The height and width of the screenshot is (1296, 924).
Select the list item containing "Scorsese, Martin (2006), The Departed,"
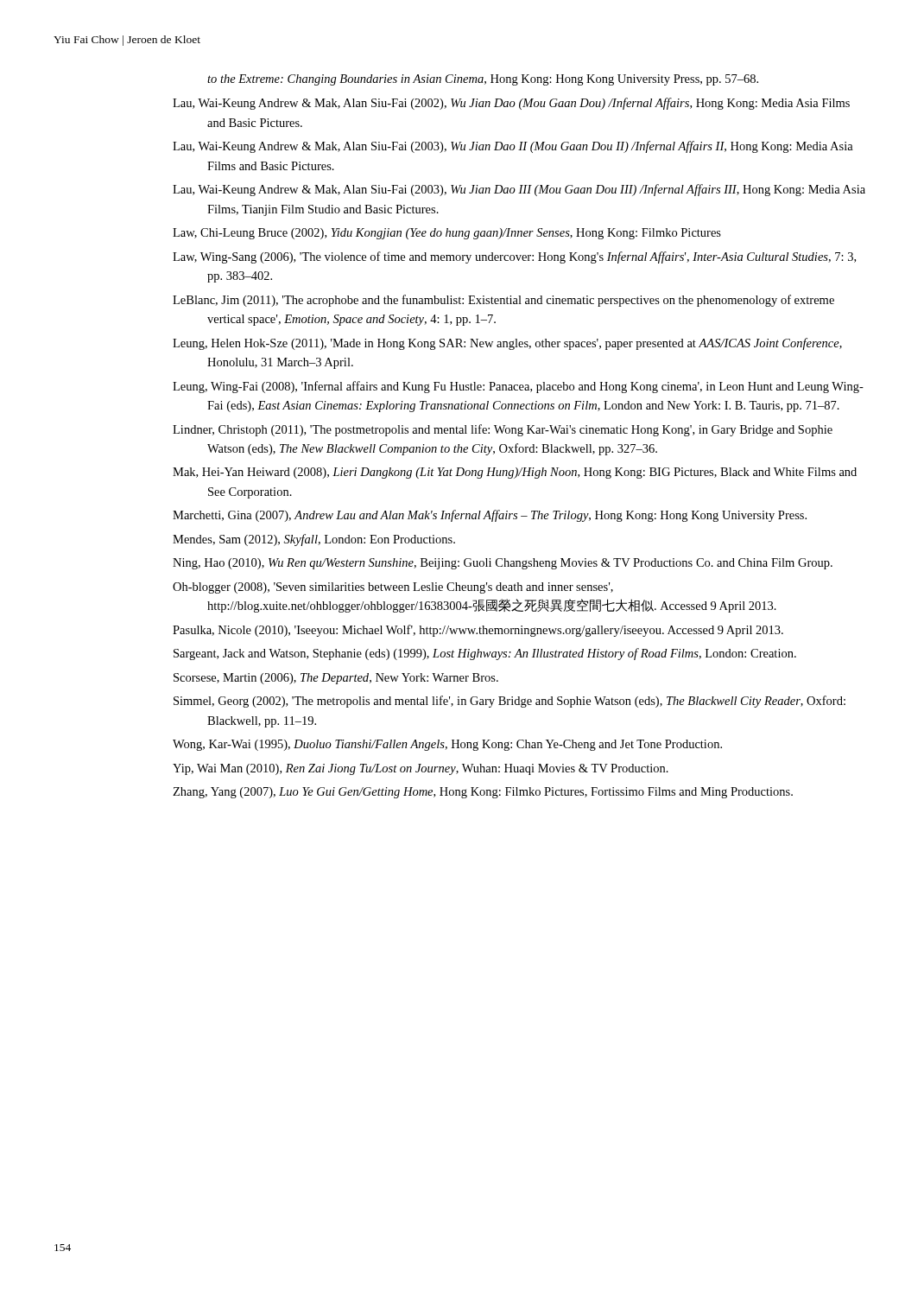336,677
